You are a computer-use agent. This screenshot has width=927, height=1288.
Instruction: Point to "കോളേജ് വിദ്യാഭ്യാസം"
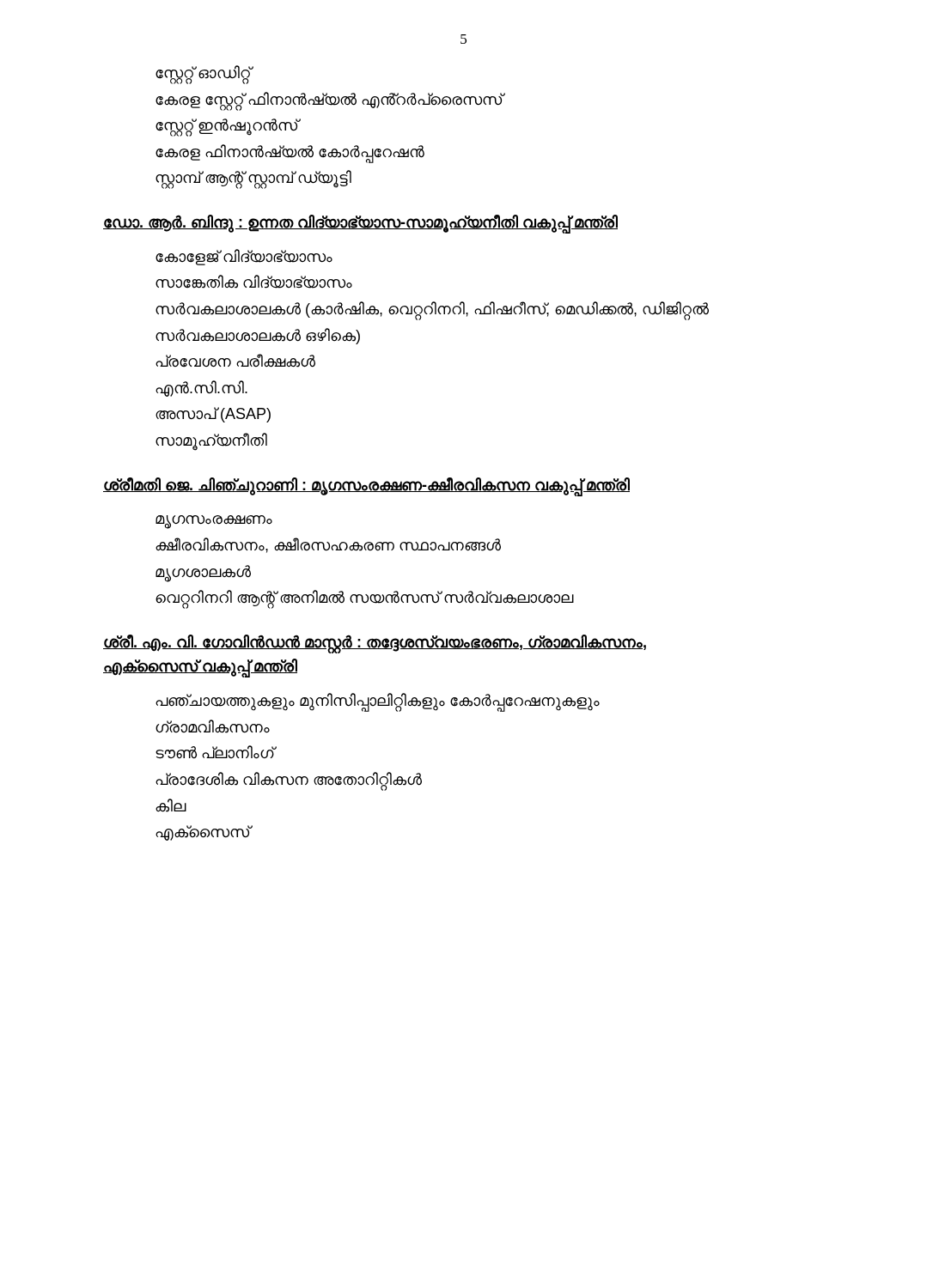244,257
